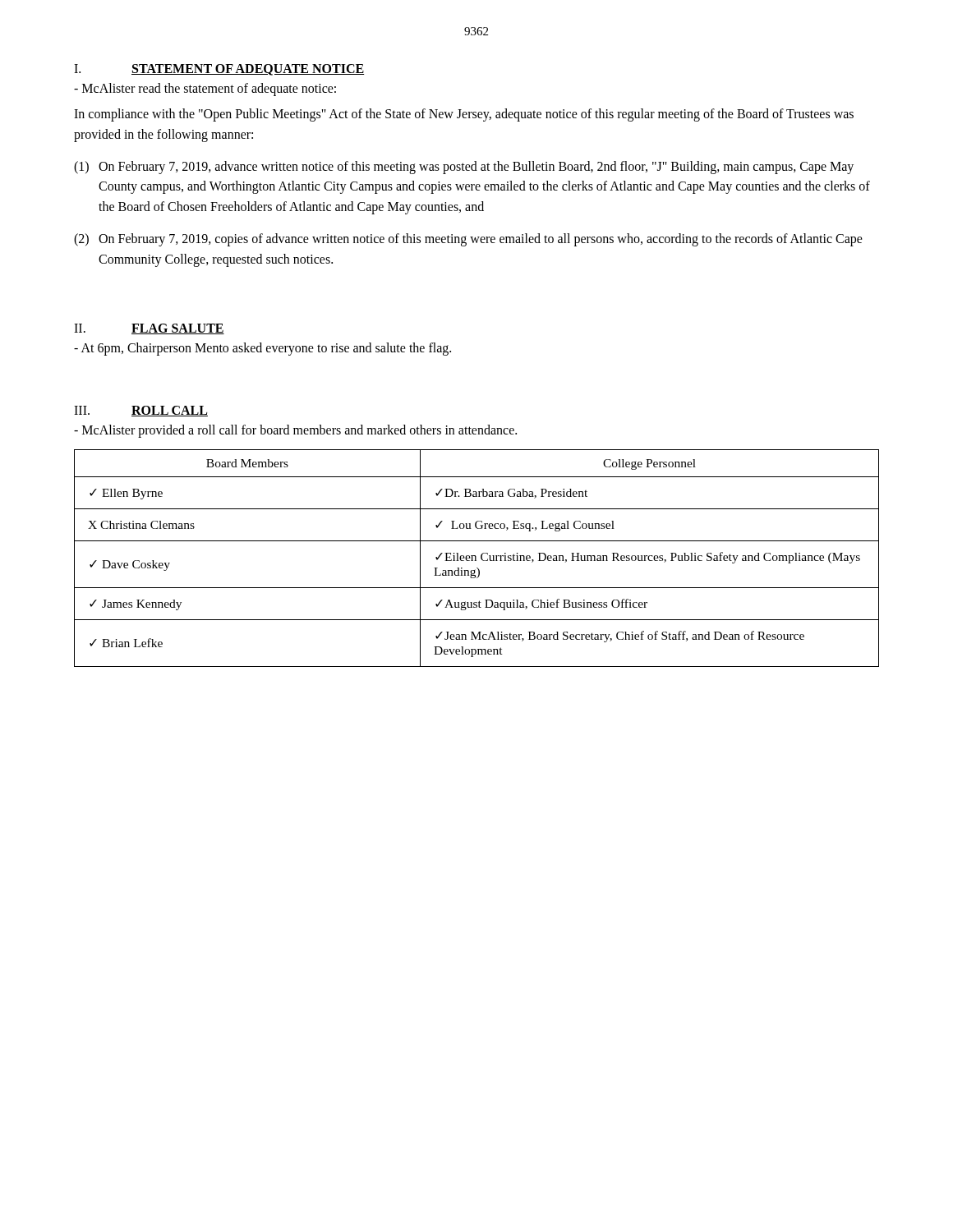Click the passage that begins "In compliance with the "Open Public"
Viewport: 953px width, 1232px height.
coord(464,124)
